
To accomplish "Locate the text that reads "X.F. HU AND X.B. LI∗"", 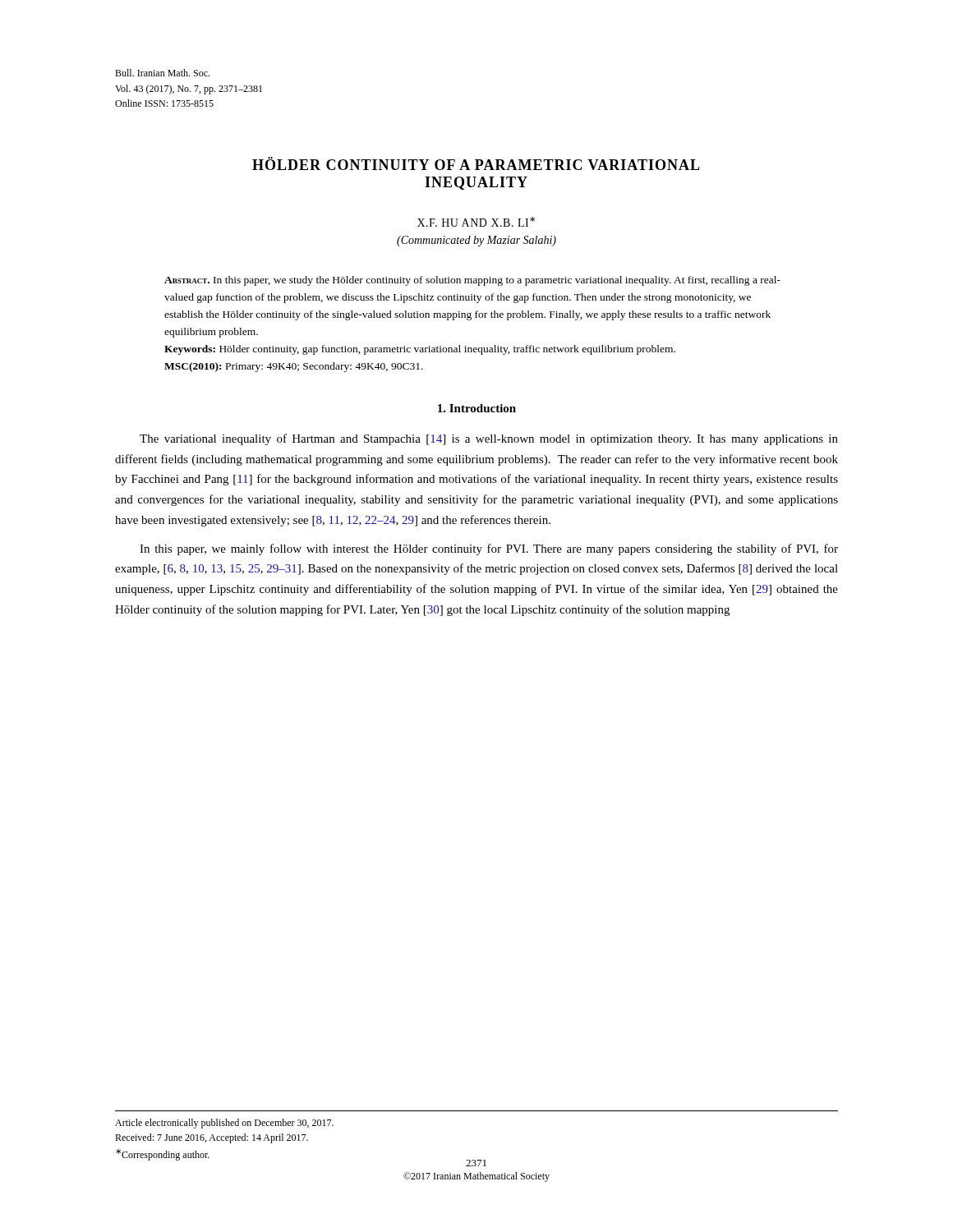I will tap(476, 221).
